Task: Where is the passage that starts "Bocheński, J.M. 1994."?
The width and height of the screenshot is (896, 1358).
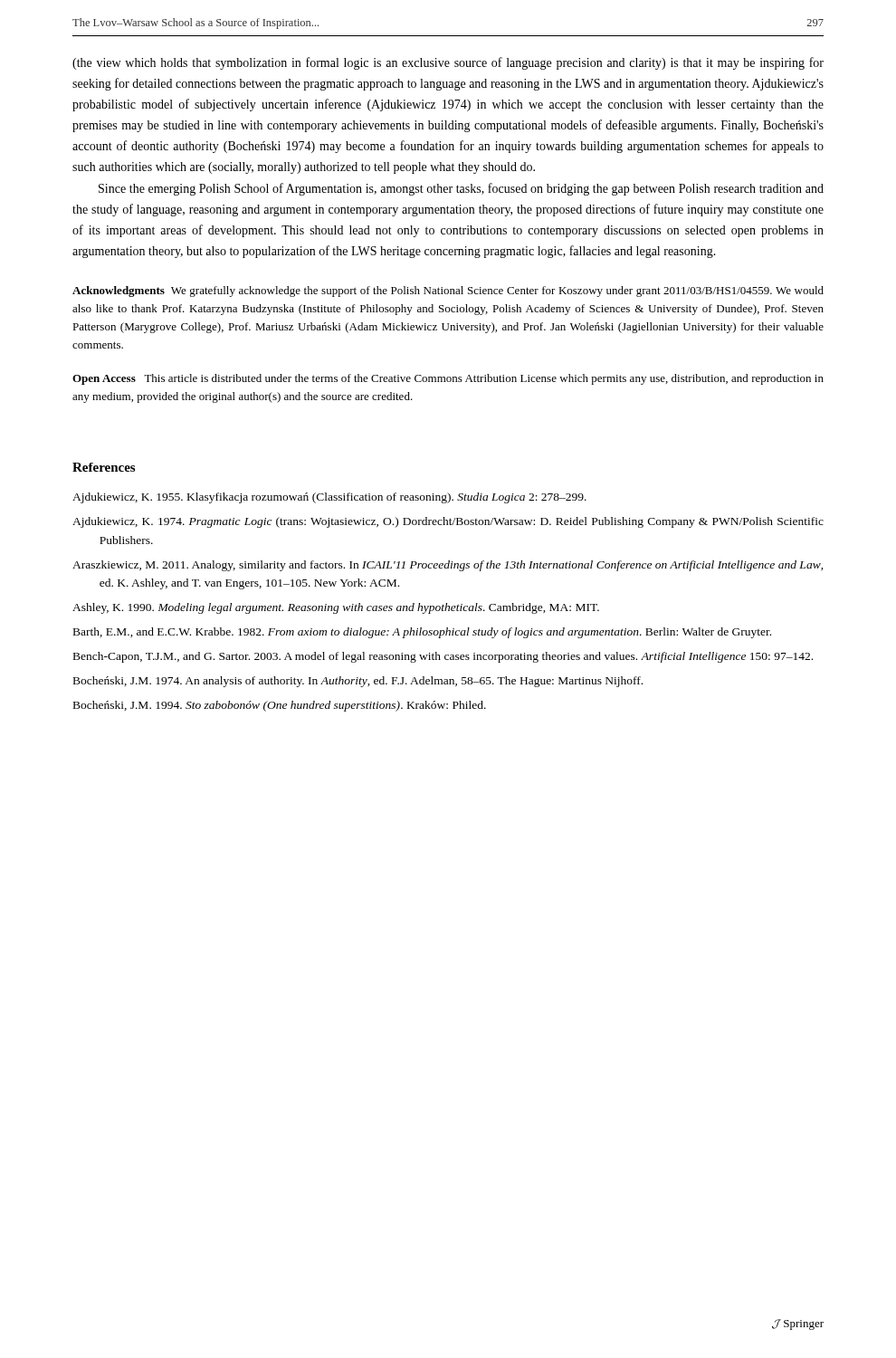Action: tap(279, 705)
